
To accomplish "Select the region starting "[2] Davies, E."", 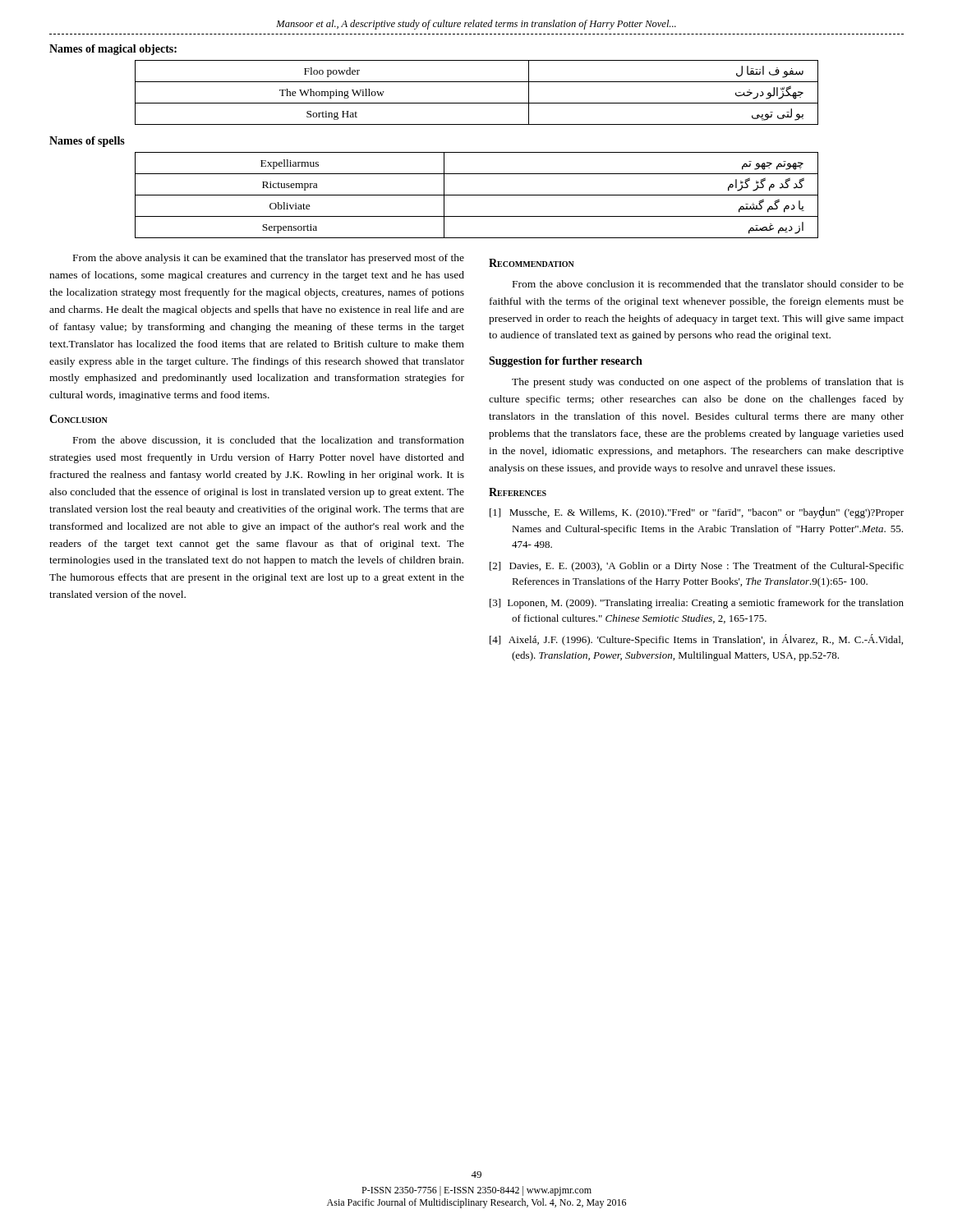I will (x=696, y=573).
